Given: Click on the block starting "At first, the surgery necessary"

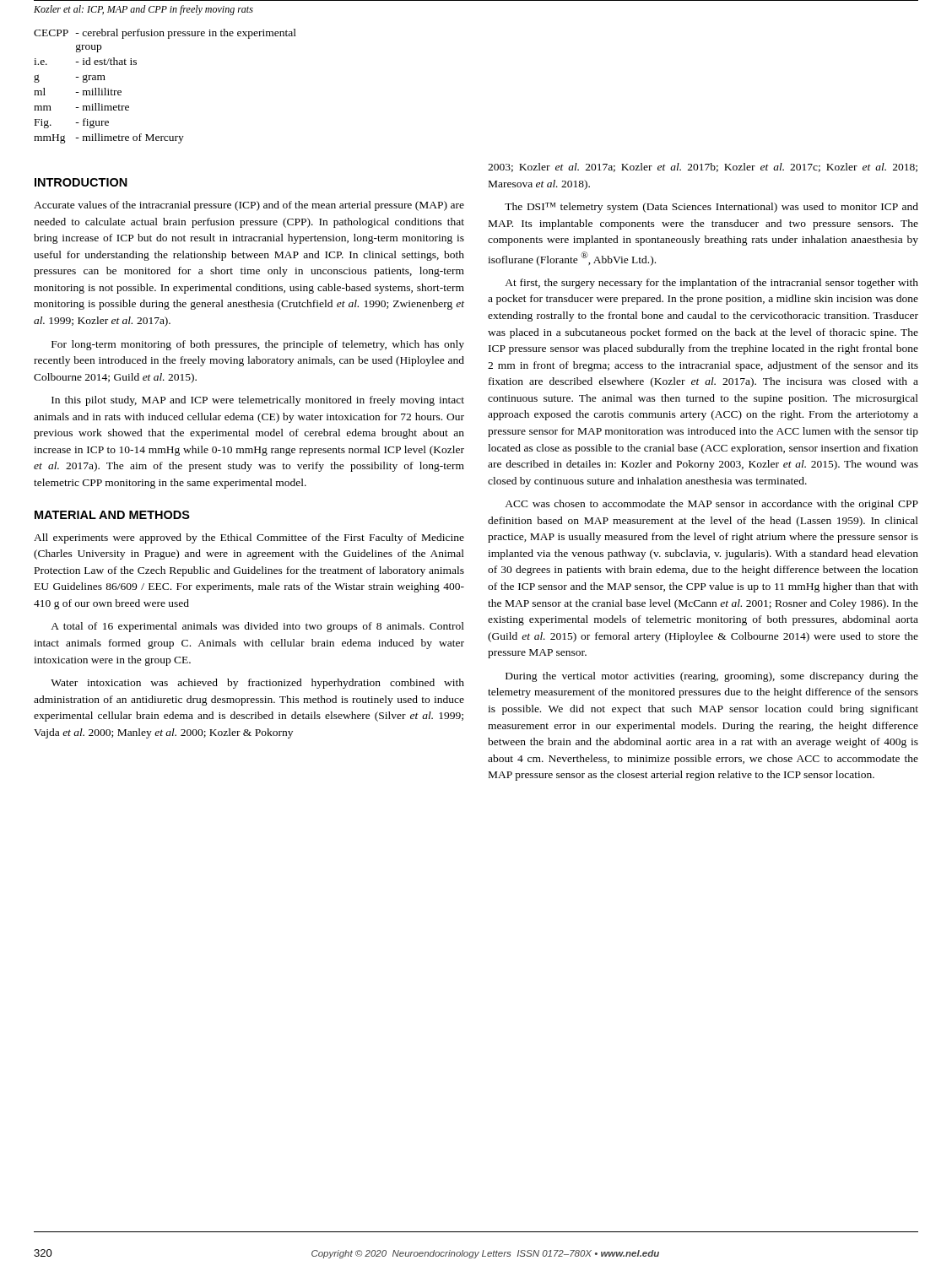Looking at the screenshot, I should [703, 382].
